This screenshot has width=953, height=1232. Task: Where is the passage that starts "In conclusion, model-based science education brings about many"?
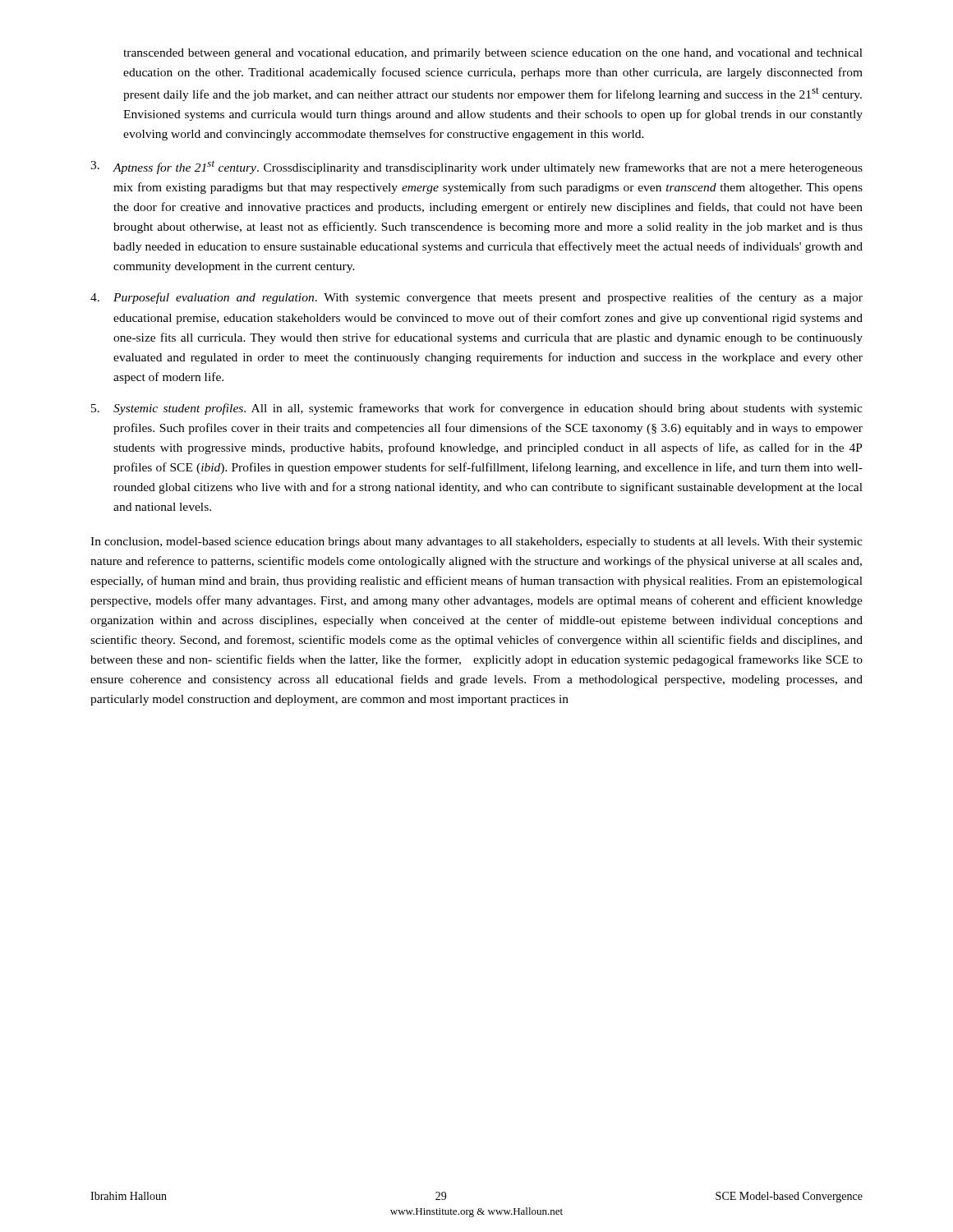(x=476, y=619)
